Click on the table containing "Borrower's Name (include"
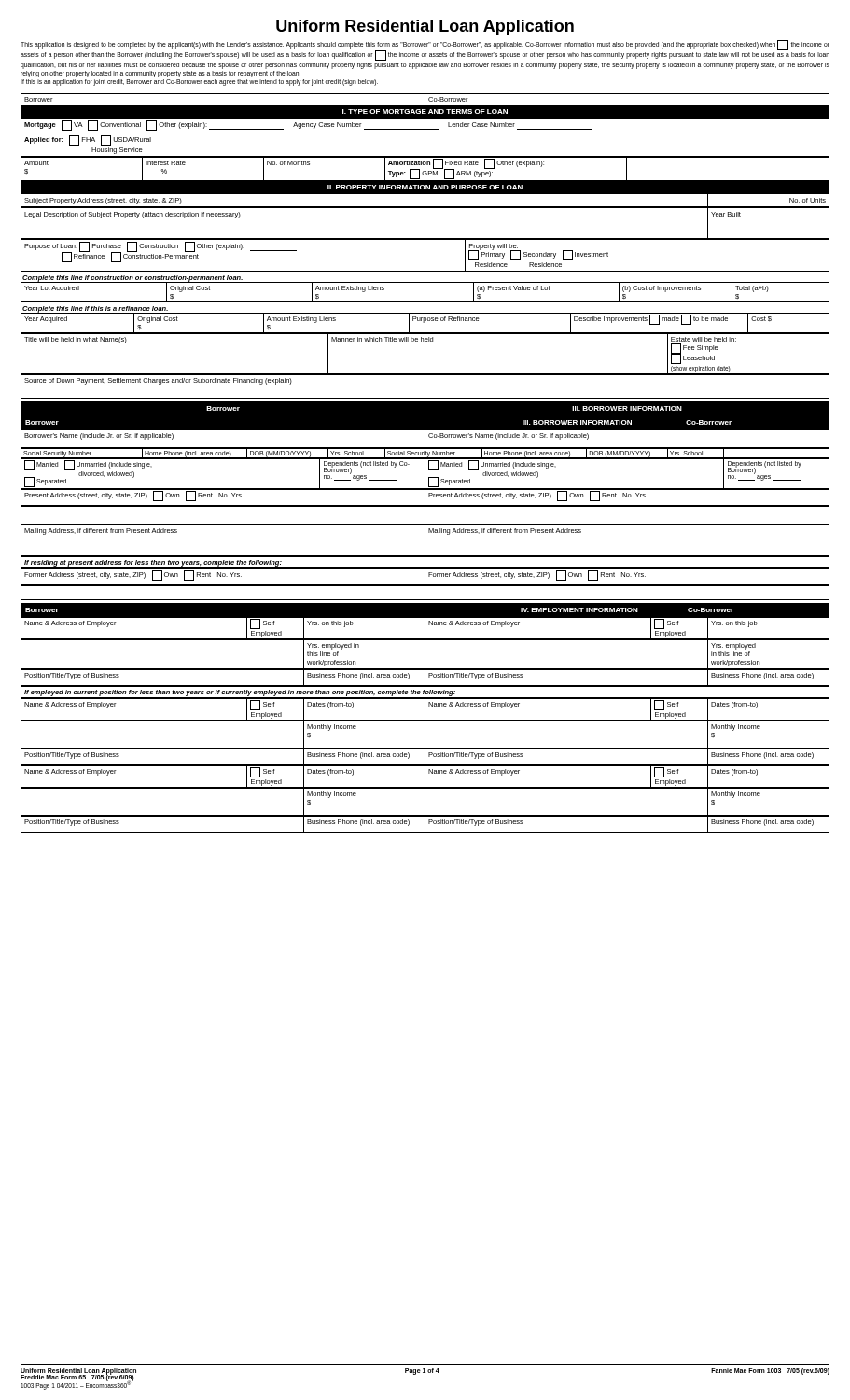Screen dimensions: 1400x850 click(425, 514)
